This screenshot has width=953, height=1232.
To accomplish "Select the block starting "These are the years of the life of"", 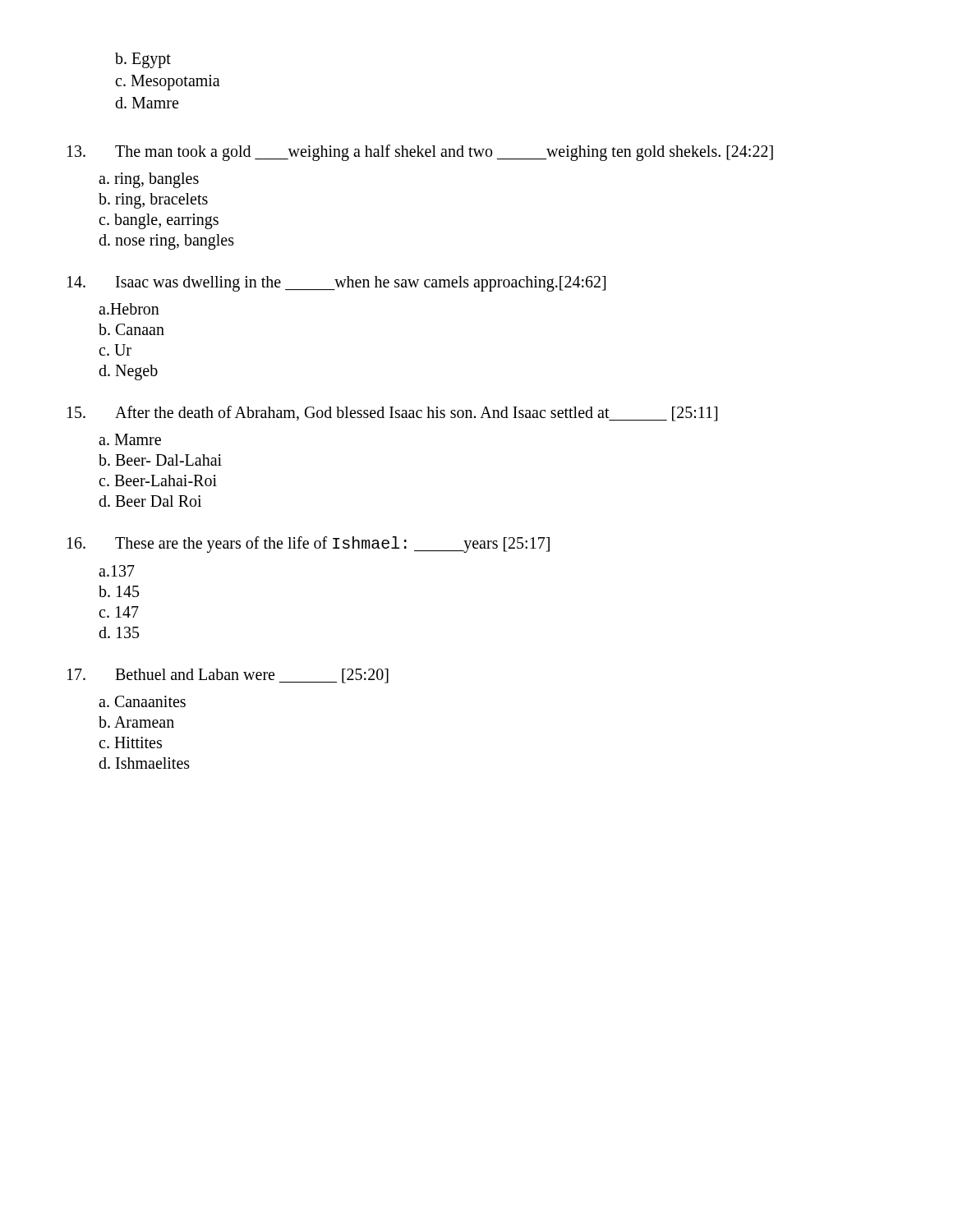I will (x=476, y=544).
